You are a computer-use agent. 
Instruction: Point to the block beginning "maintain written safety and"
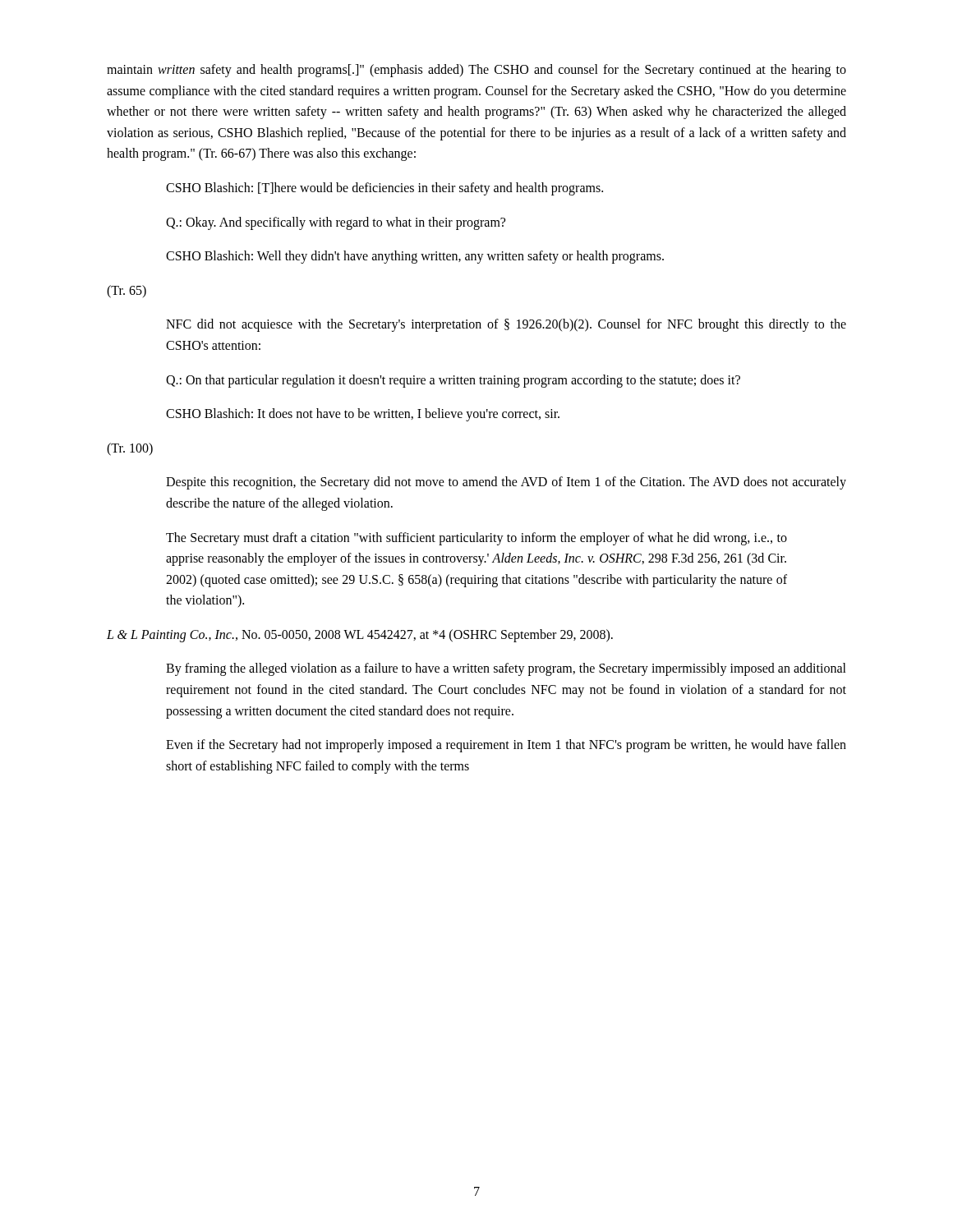coord(476,112)
